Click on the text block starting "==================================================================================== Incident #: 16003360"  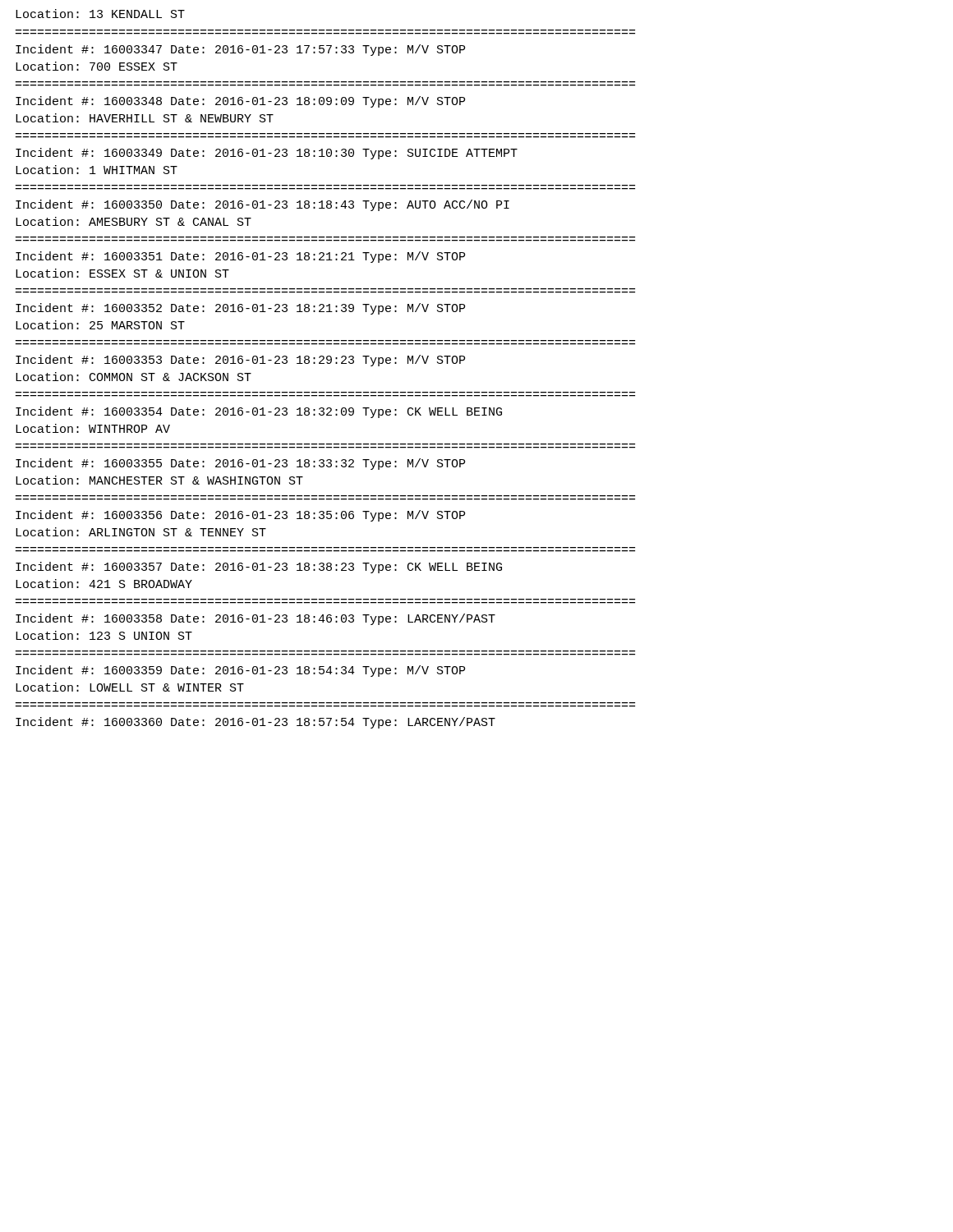(476, 715)
